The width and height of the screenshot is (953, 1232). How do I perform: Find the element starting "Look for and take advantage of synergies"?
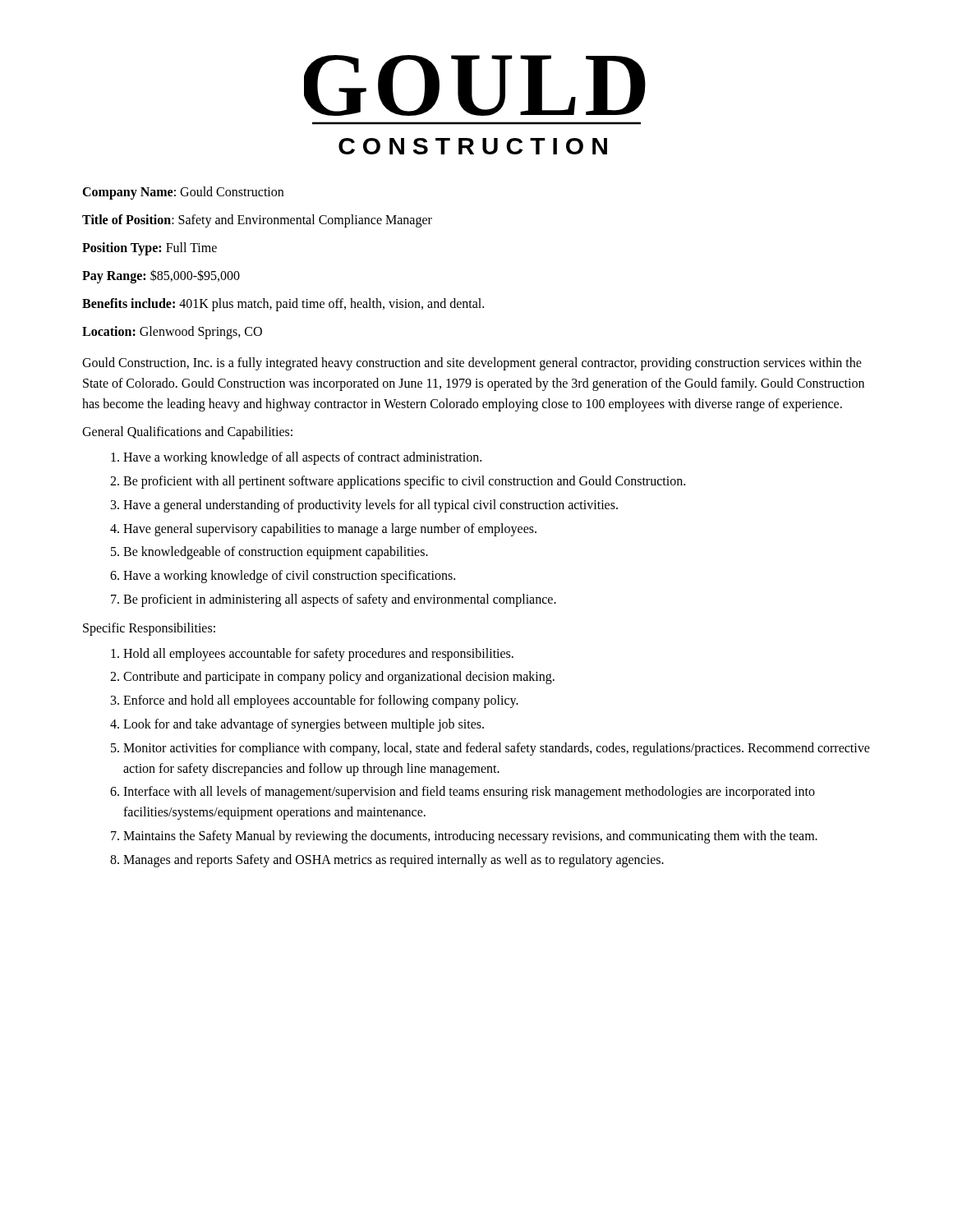point(304,724)
